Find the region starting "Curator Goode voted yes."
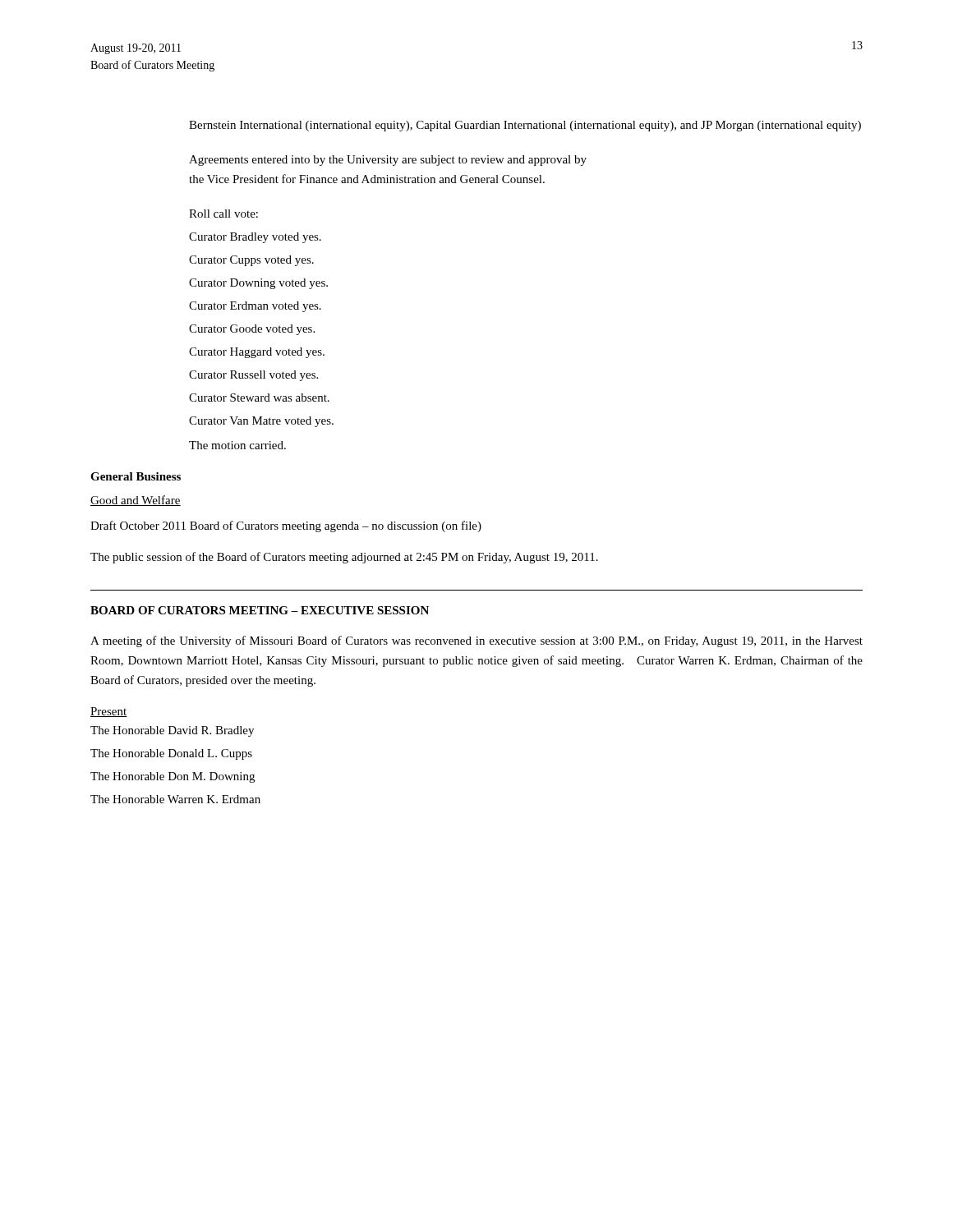The height and width of the screenshot is (1232, 953). click(252, 329)
